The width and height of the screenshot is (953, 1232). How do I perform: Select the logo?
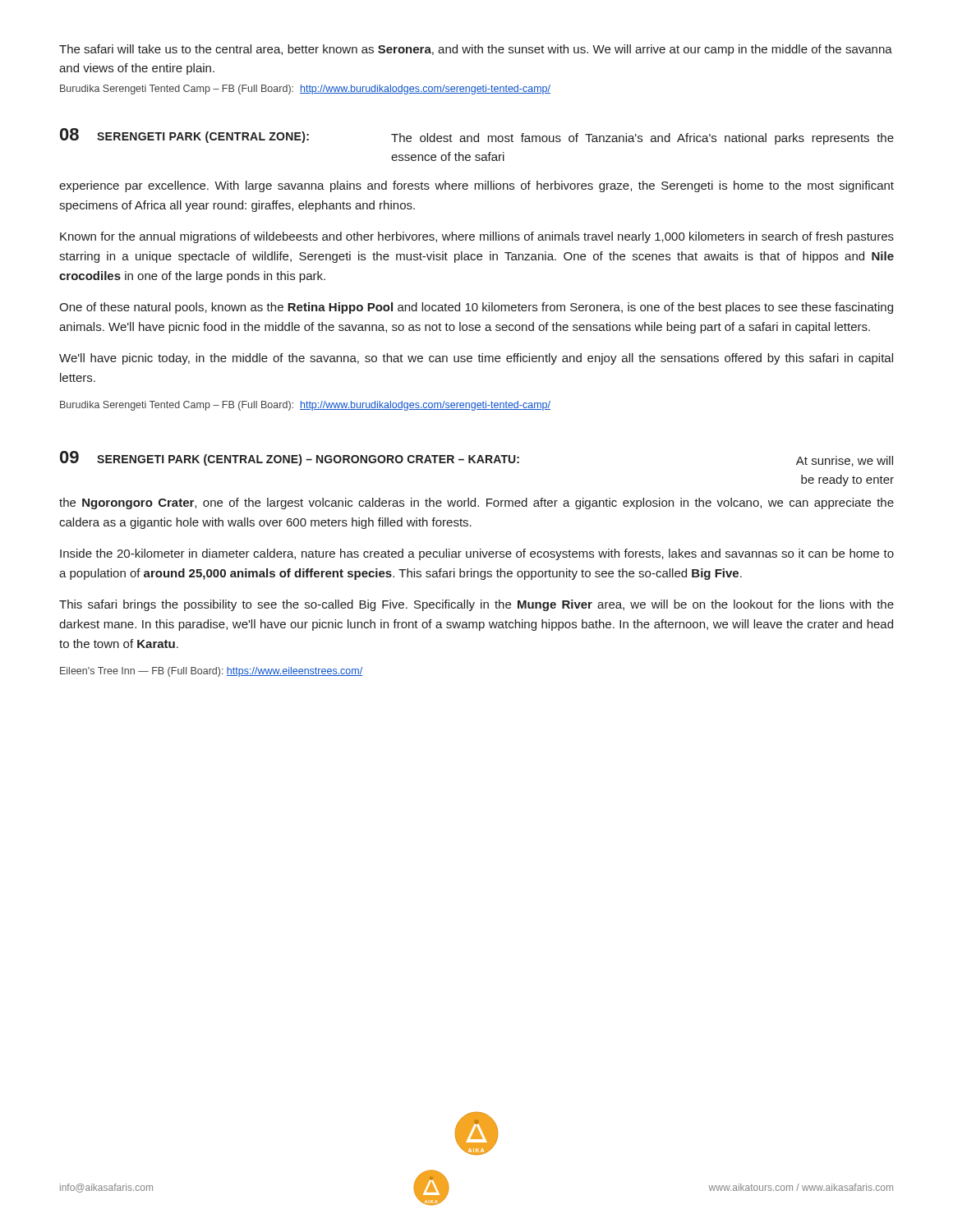(x=476, y=1135)
